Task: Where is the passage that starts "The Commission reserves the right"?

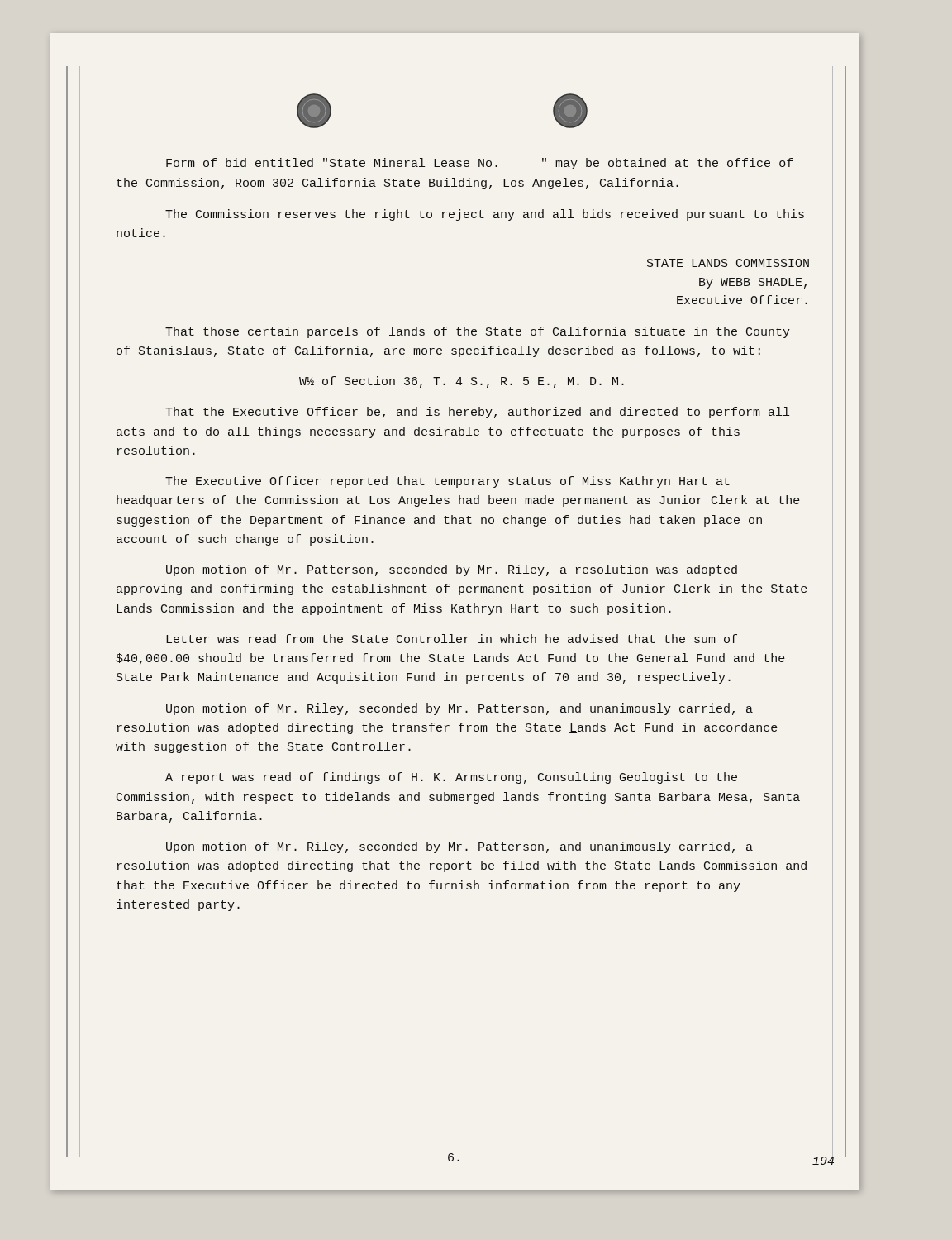Action: [463, 225]
